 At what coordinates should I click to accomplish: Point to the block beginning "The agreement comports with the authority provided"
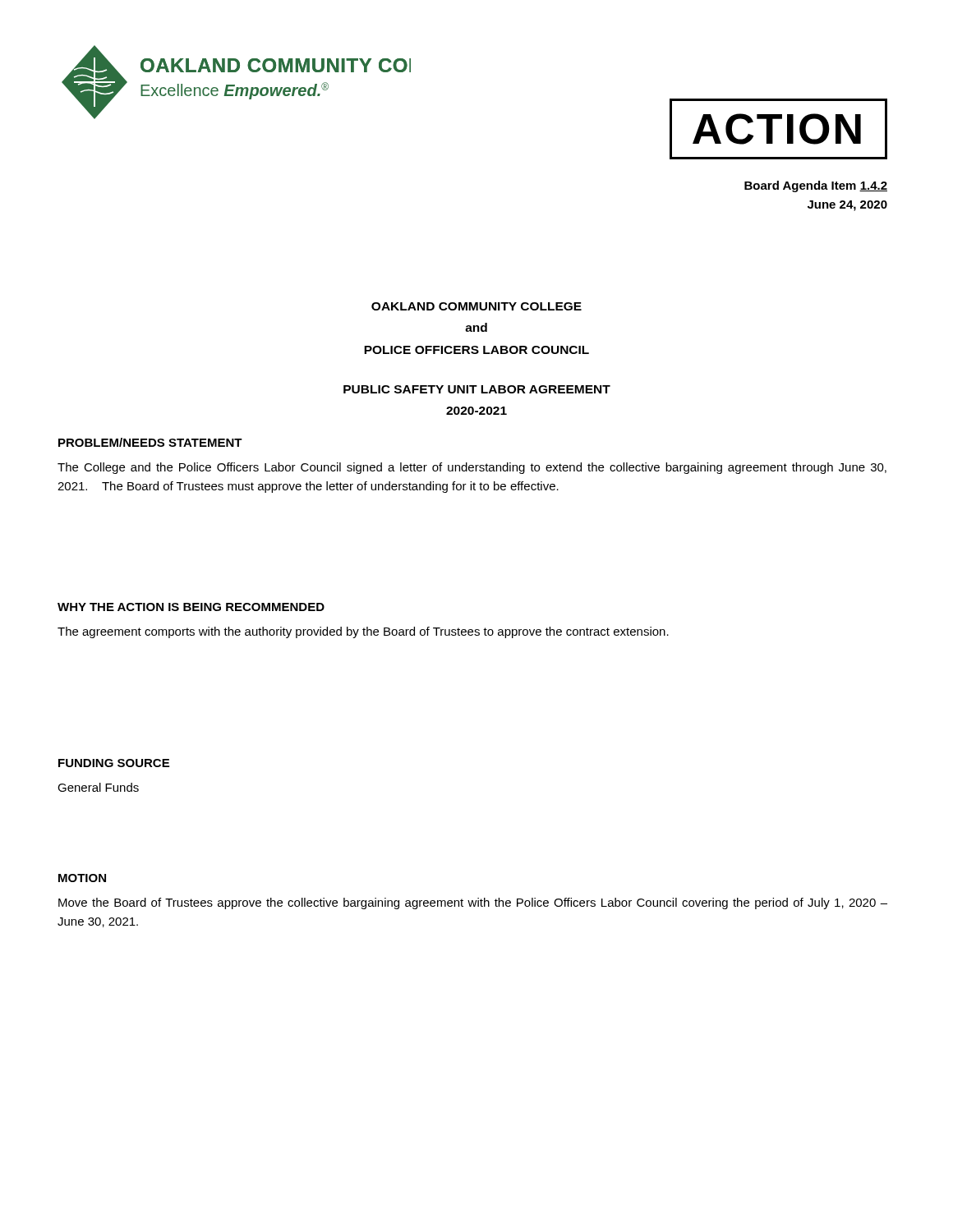click(x=363, y=631)
